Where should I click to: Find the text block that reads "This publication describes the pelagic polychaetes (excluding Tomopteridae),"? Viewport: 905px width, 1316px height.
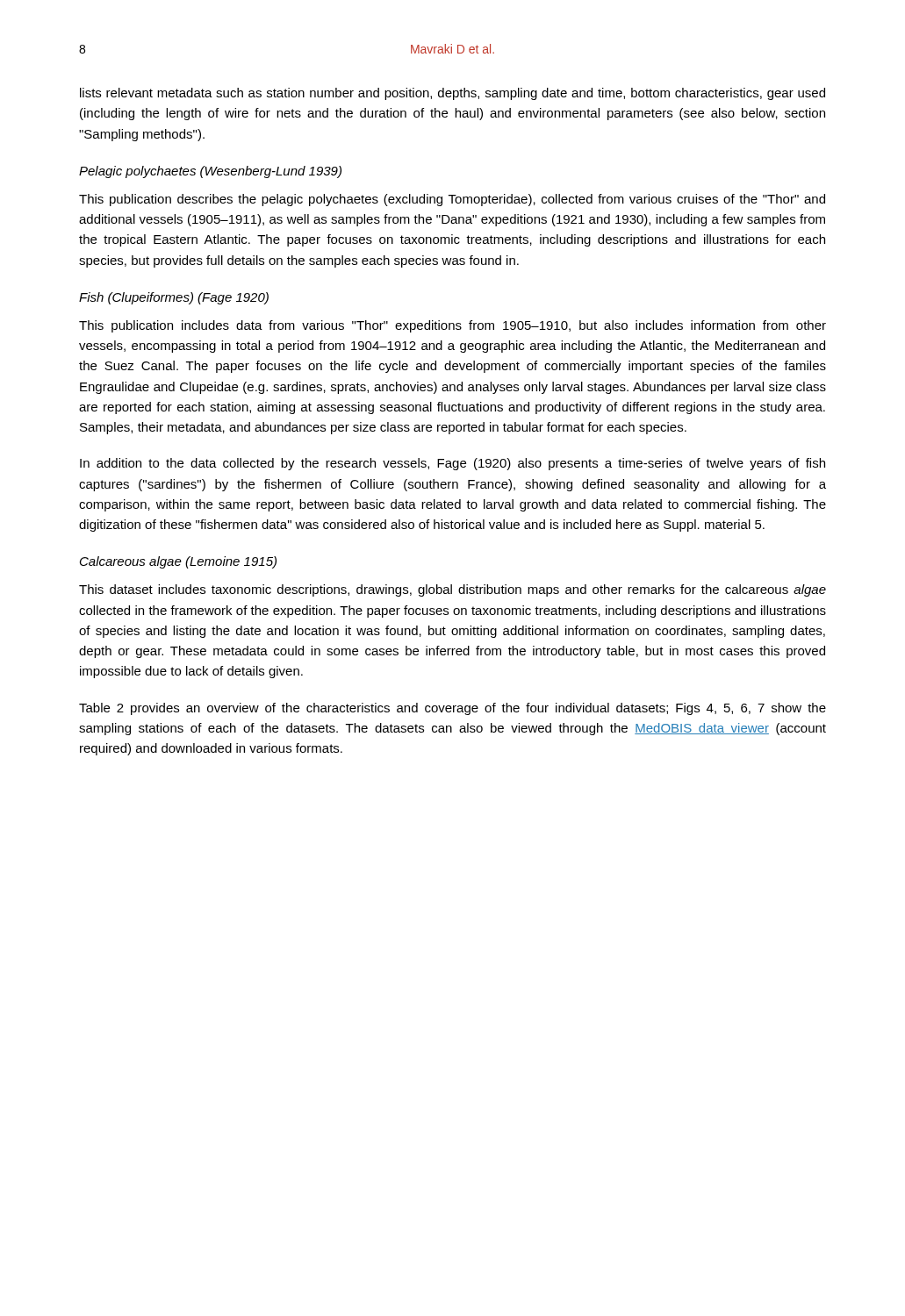452,229
